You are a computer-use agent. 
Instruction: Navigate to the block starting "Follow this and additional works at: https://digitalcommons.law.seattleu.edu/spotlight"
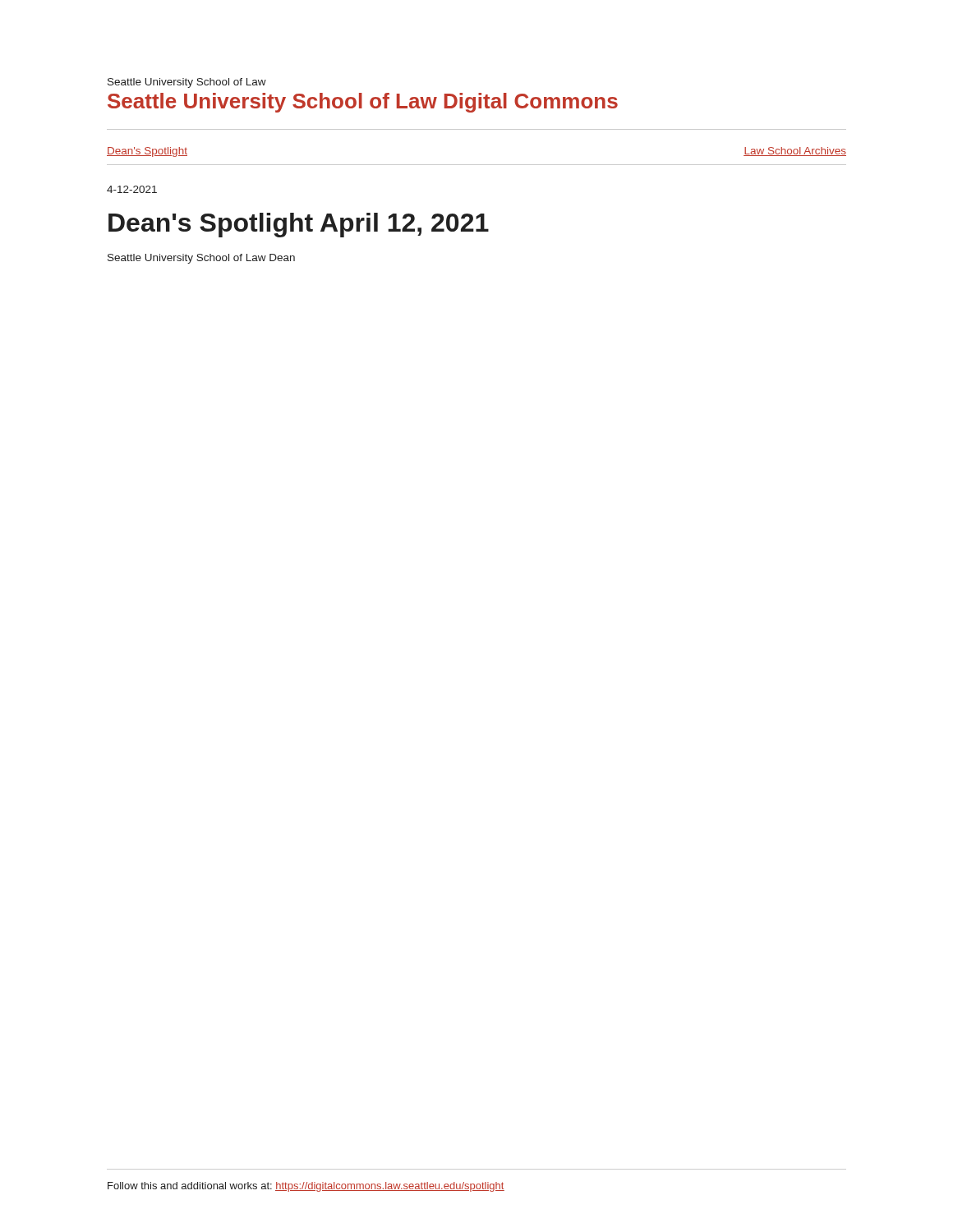click(x=305, y=1186)
